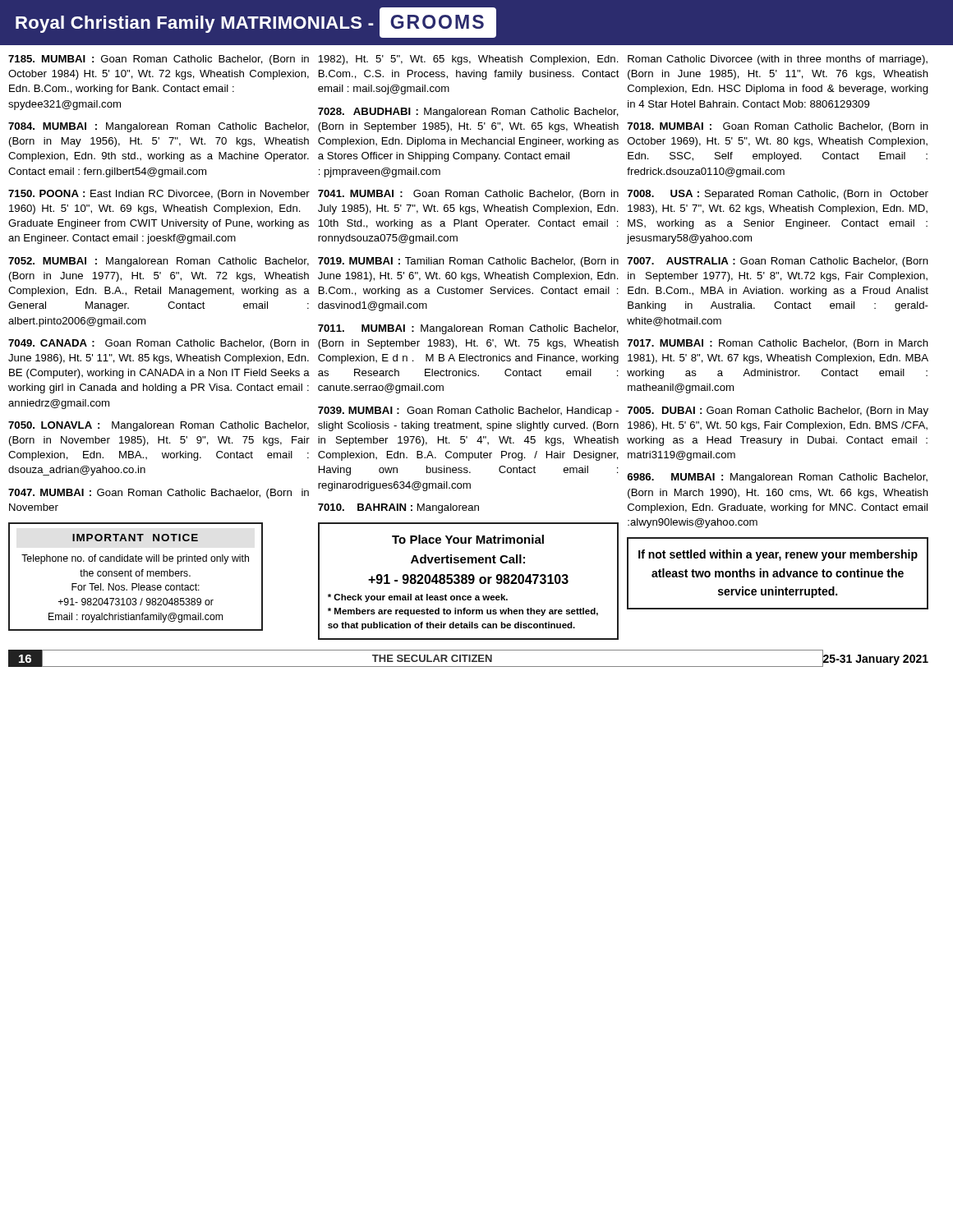Screen dimensions: 1232x953
Task: Select the list item that says "7041. MUMBAI : Goan Roman"
Action: click(468, 216)
